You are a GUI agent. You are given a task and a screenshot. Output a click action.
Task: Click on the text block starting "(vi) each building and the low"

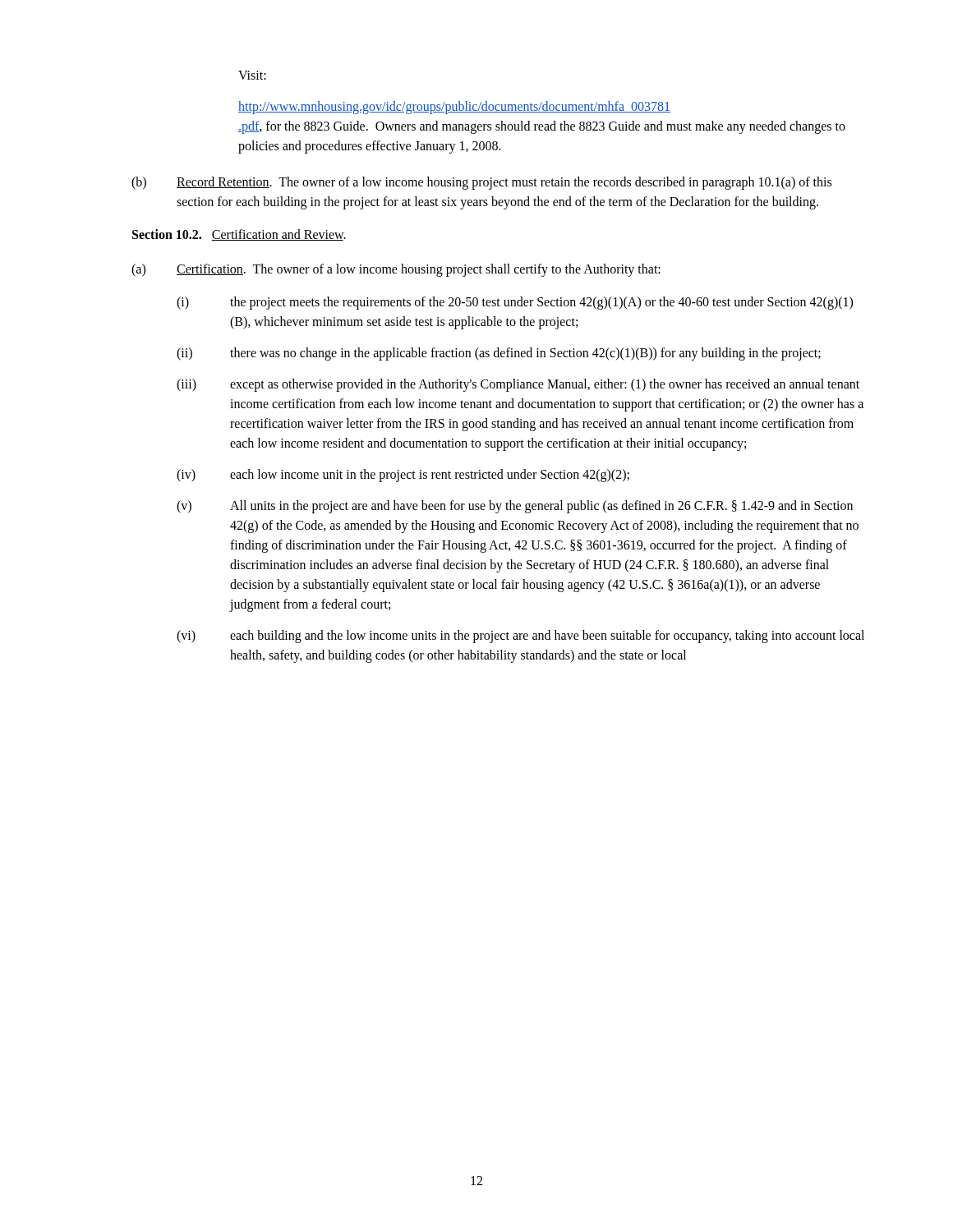524,646
